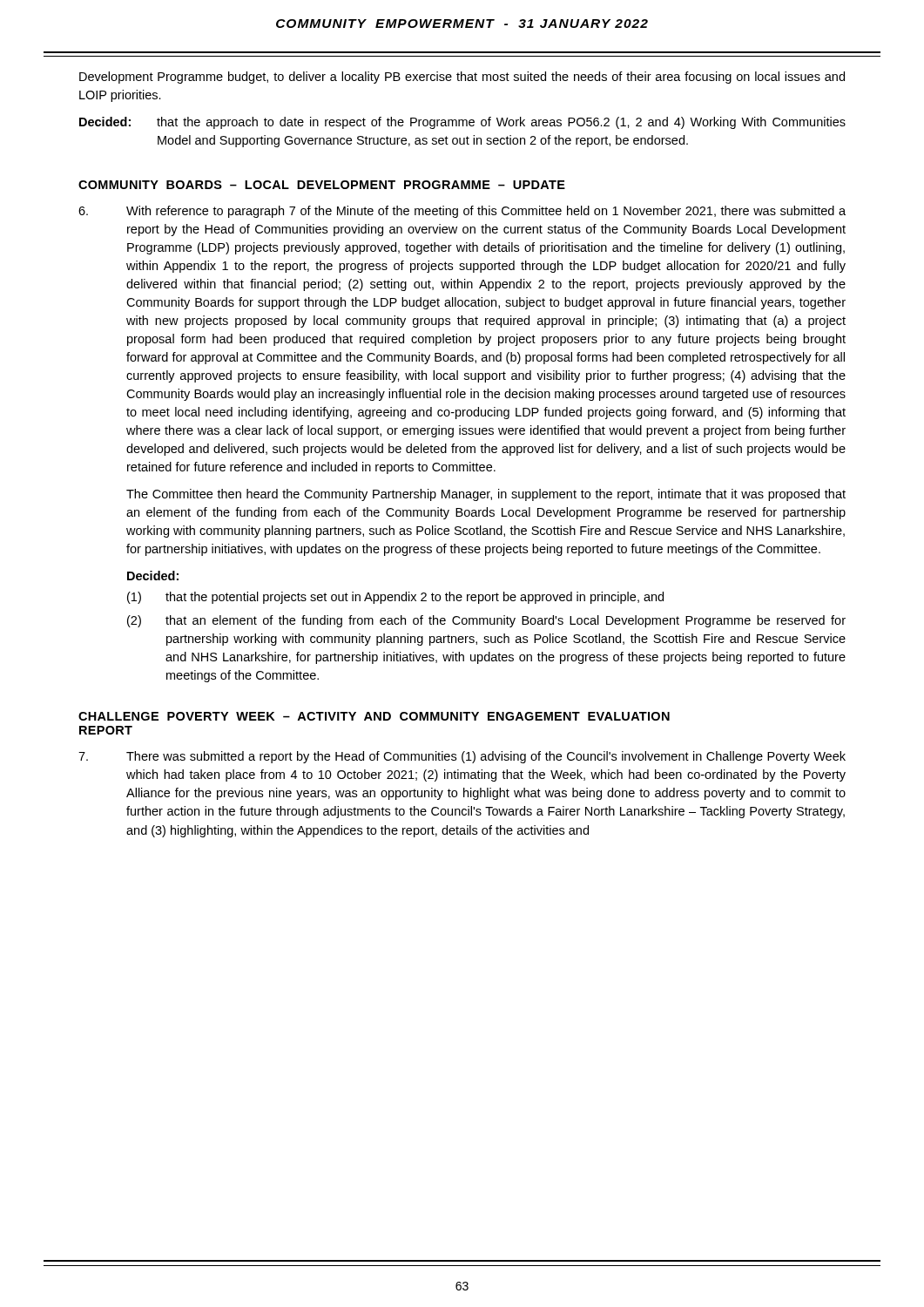The width and height of the screenshot is (924, 1307).
Task: Point to the passage starting "CHALLENGE POVERTY WEEK – ACTIVITY AND COMMUNITY ENGAGEMENT"
Action: (x=374, y=724)
